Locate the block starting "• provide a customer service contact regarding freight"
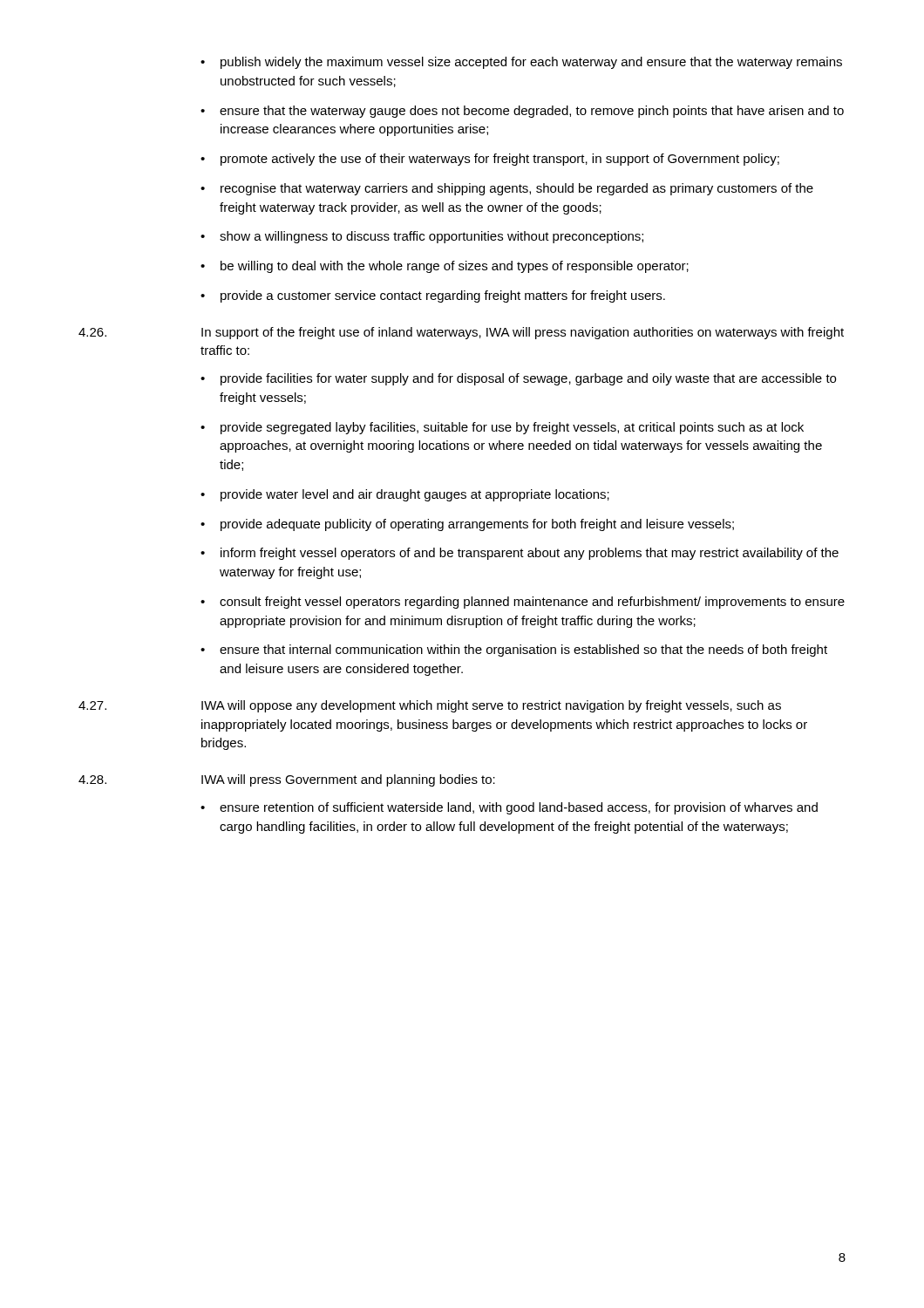 tap(523, 295)
